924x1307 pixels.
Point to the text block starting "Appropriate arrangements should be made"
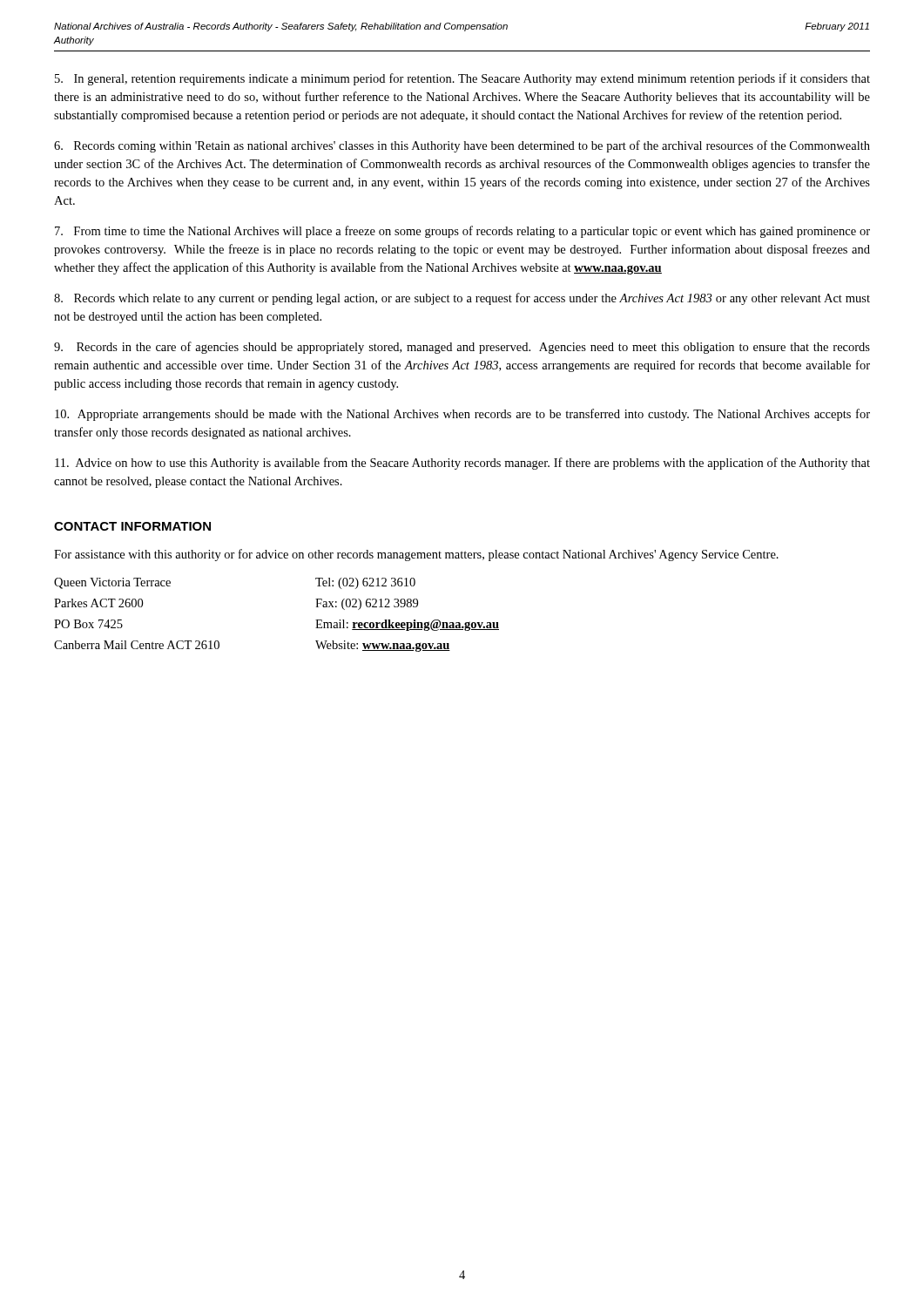pos(462,423)
